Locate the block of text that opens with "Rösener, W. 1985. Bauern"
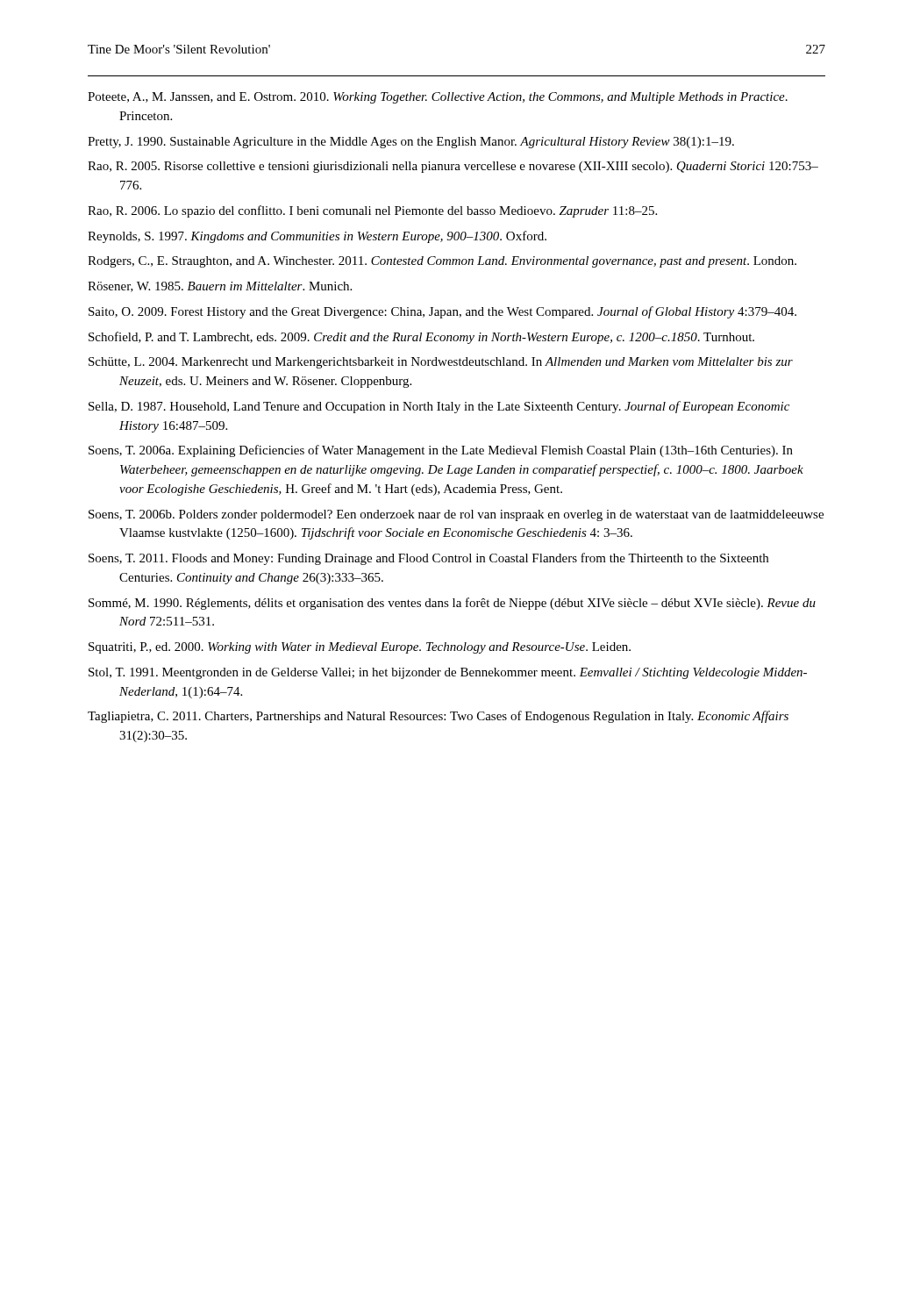 [x=220, y=286]
